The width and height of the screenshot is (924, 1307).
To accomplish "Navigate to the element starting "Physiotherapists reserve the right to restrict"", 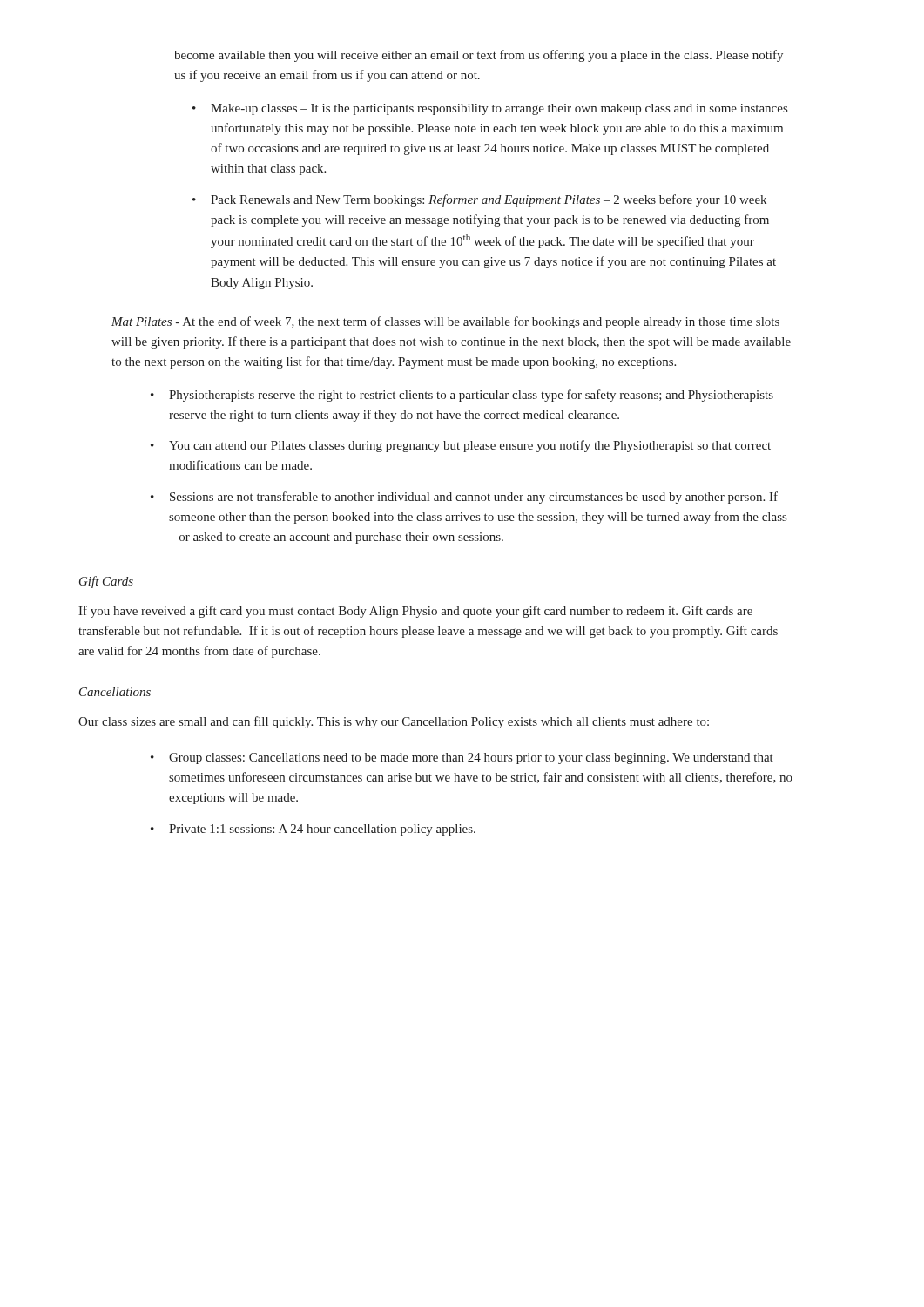I will 471,404.
